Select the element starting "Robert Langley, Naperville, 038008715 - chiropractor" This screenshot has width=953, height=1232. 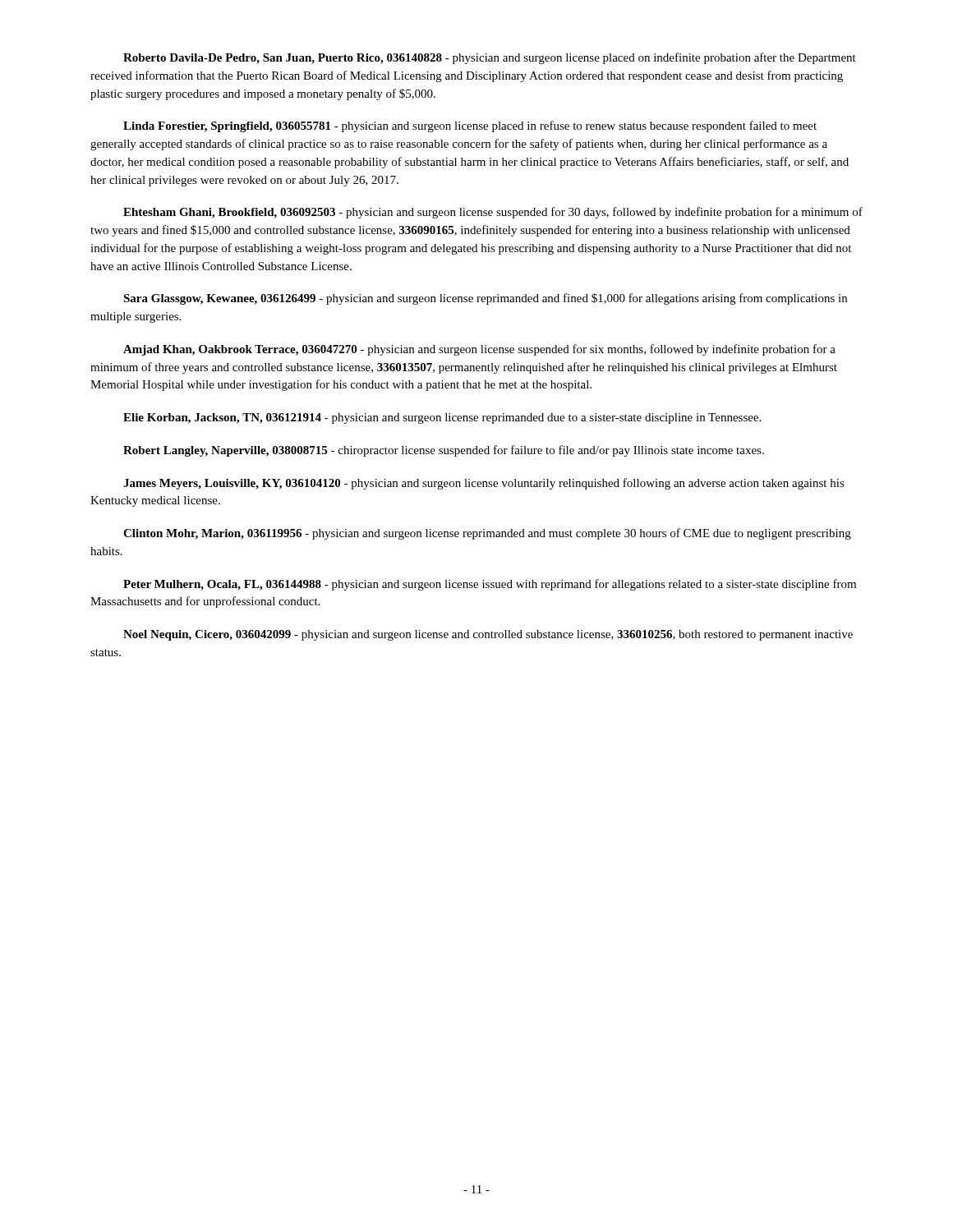tap(476, 451)
